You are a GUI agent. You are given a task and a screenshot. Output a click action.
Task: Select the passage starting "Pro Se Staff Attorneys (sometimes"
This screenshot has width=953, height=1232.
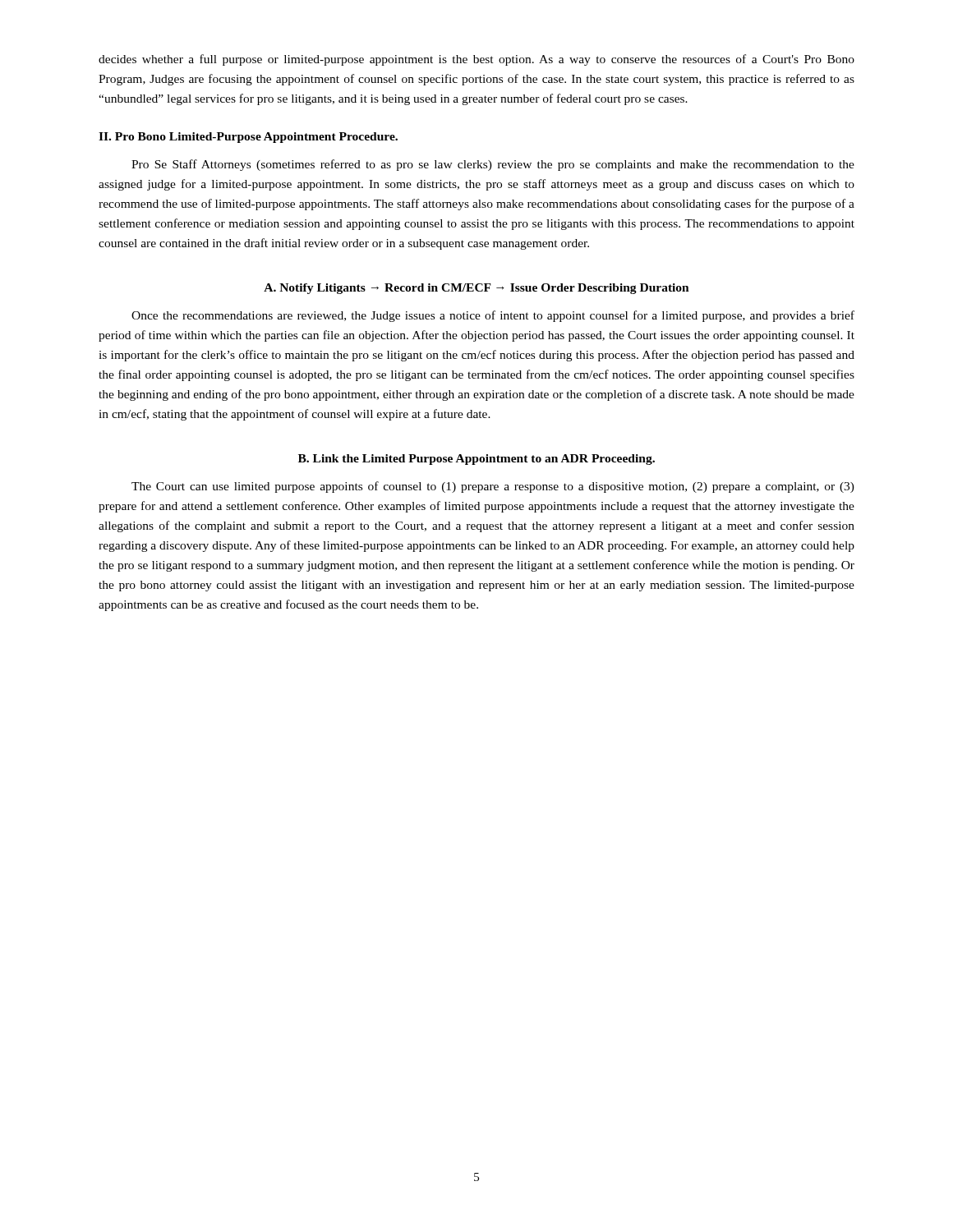(476, 204)
